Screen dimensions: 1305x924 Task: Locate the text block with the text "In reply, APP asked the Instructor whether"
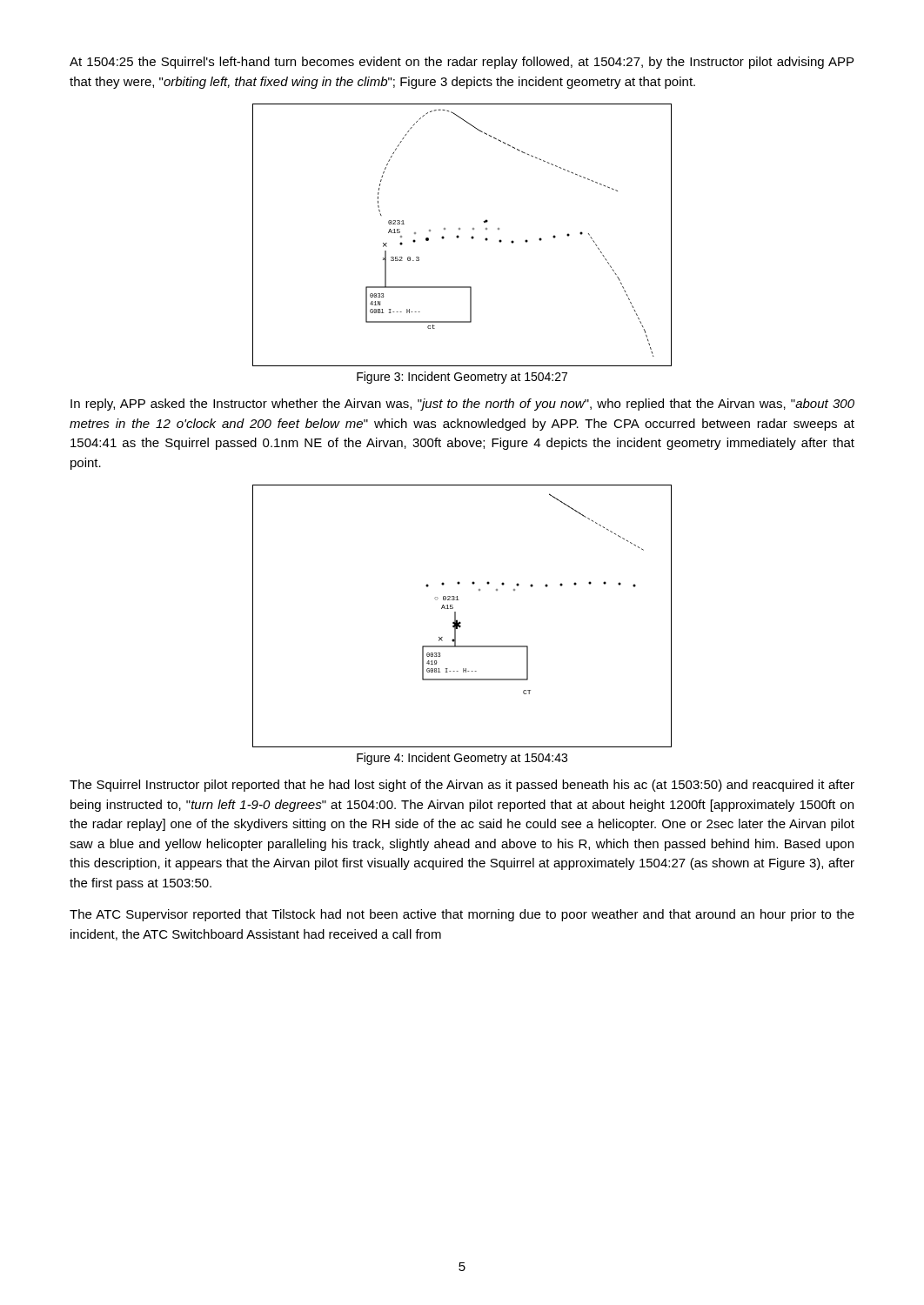pyautogui.click(x=462, y=433)
